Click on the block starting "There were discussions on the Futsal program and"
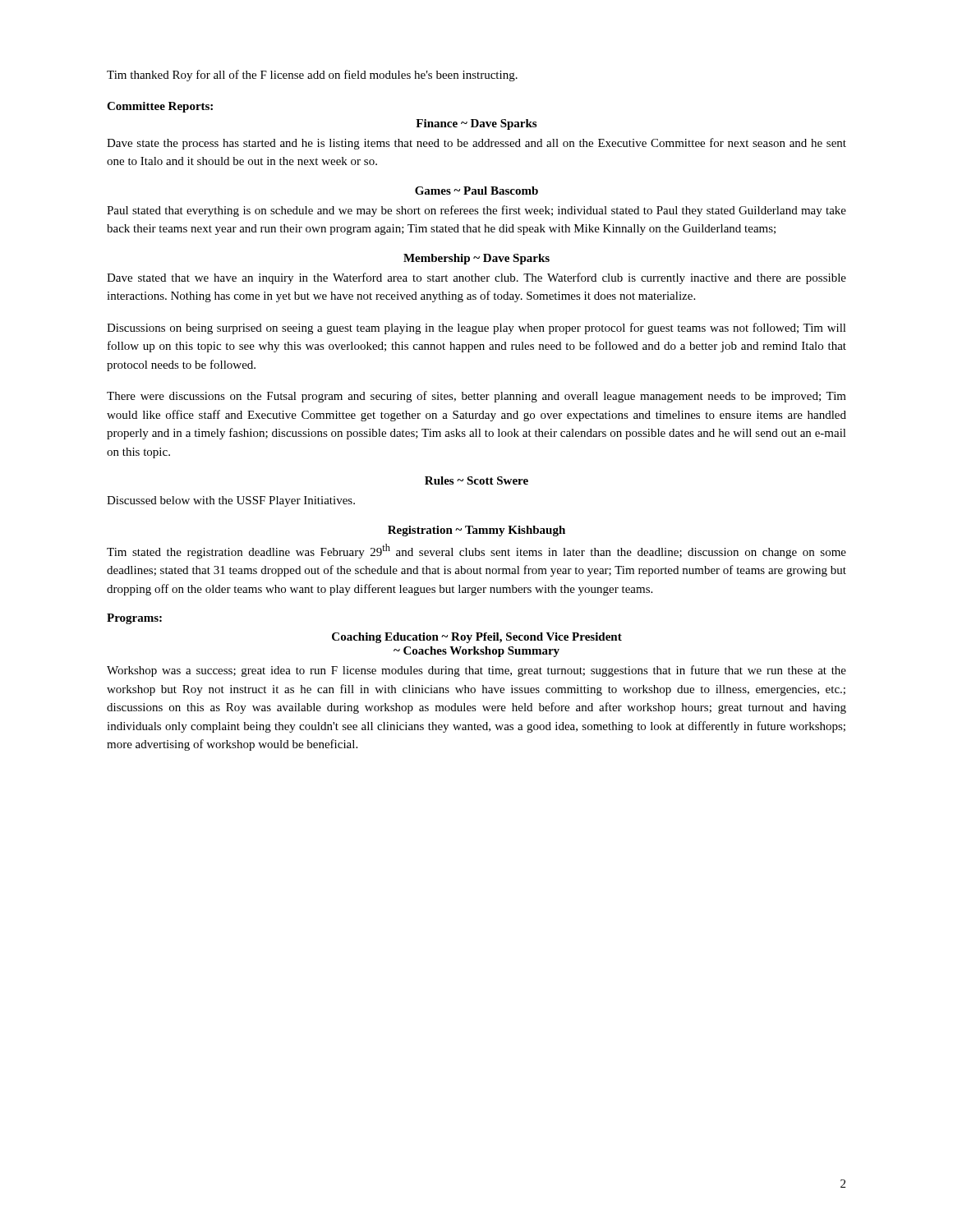 (476, 424)
